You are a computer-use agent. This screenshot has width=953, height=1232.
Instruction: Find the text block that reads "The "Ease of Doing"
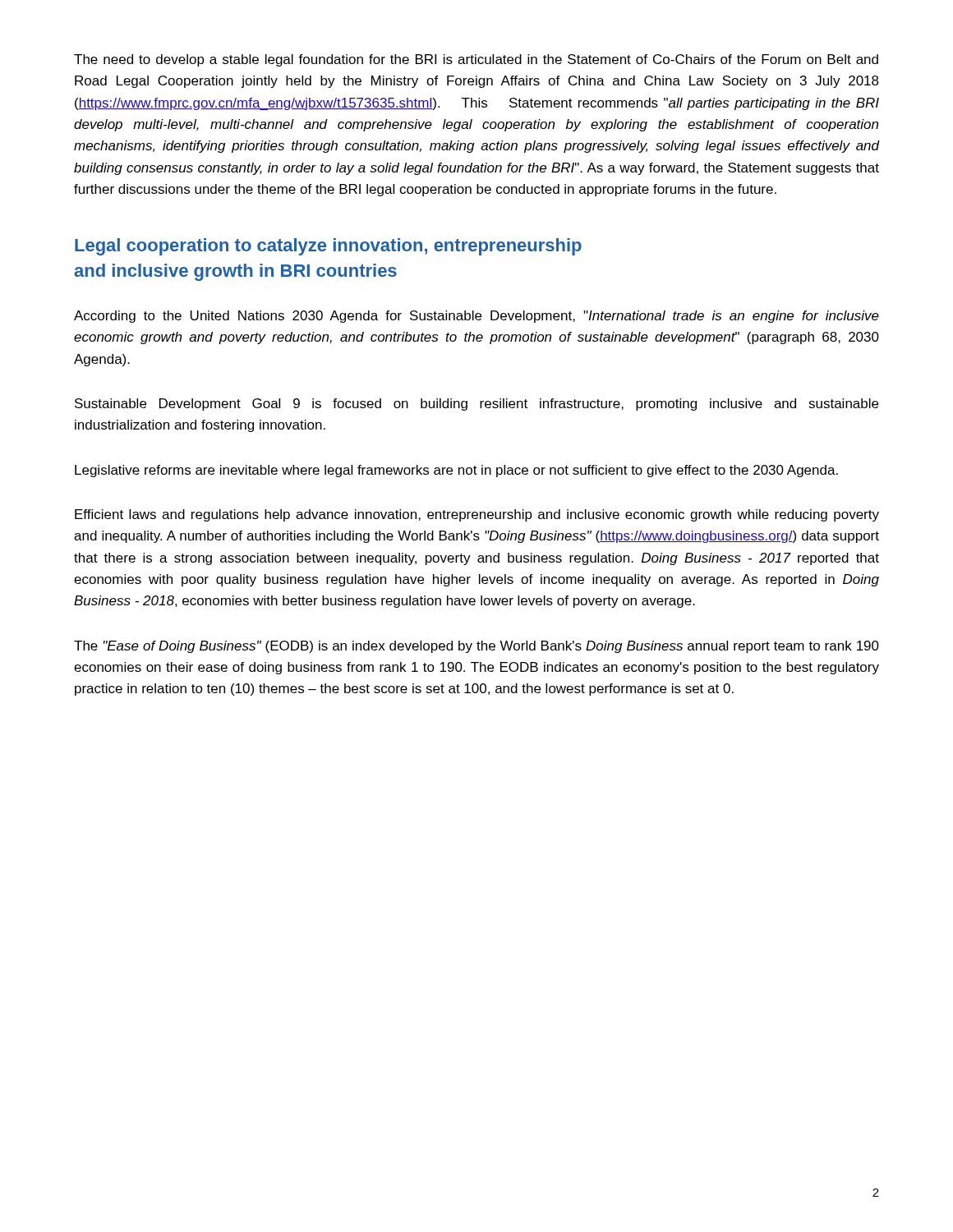(x=476, y=667)
